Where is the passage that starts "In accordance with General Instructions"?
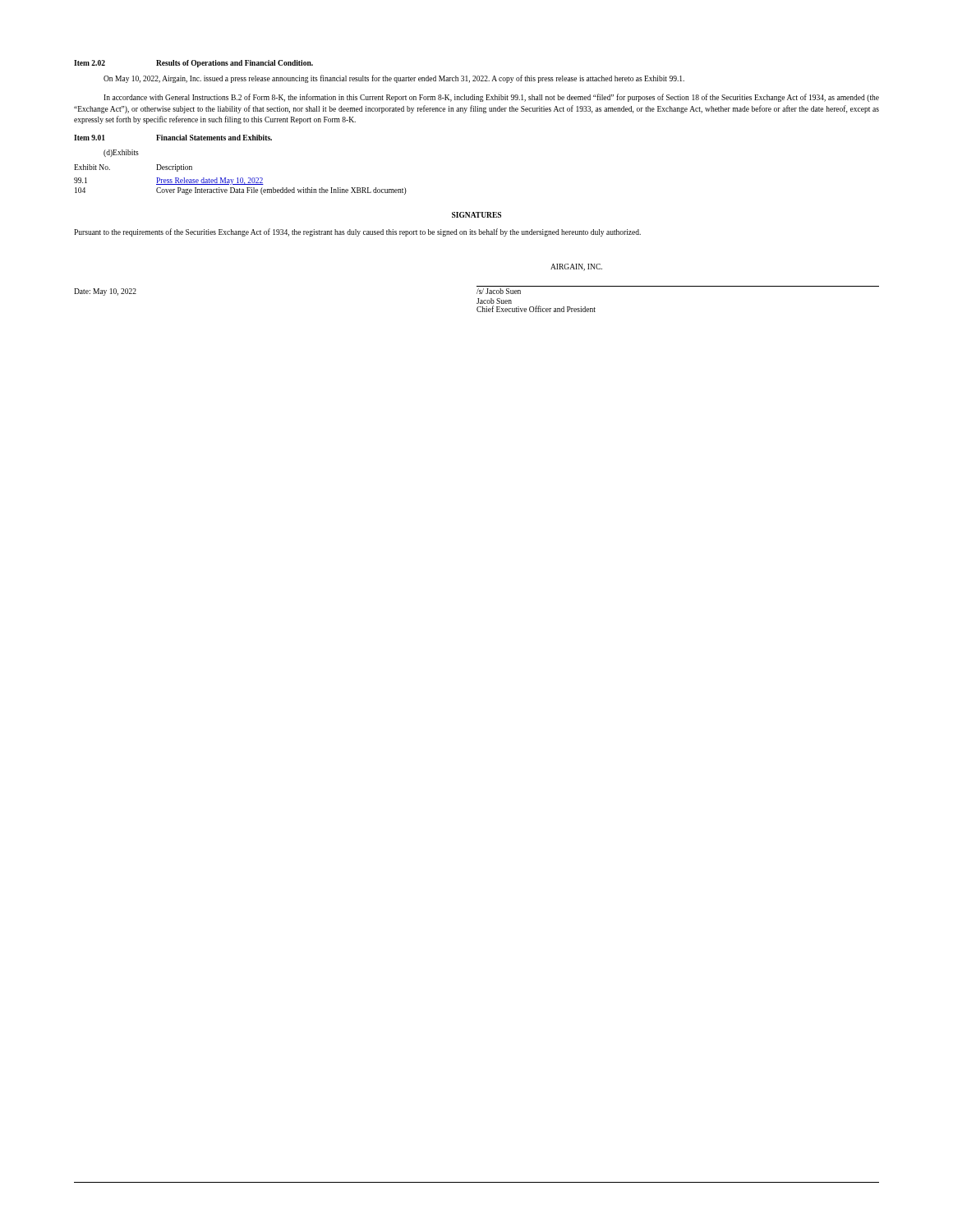Image resolution: width=953 pixels, height=1232 pixels. [x=476, y=109]
